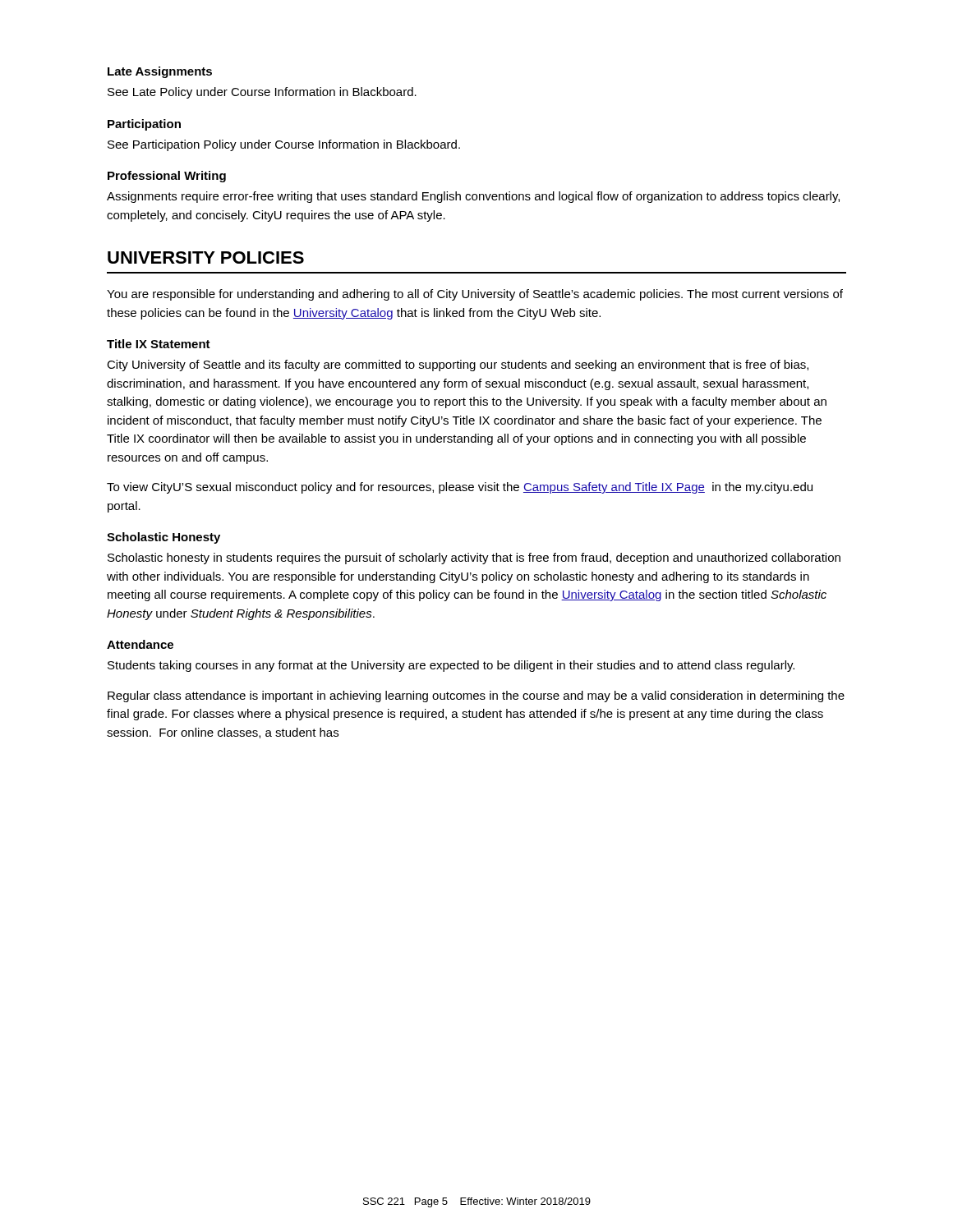Point to "Late Assignments"
Screen dimensions: 1232x953
(x=160, y=71)
